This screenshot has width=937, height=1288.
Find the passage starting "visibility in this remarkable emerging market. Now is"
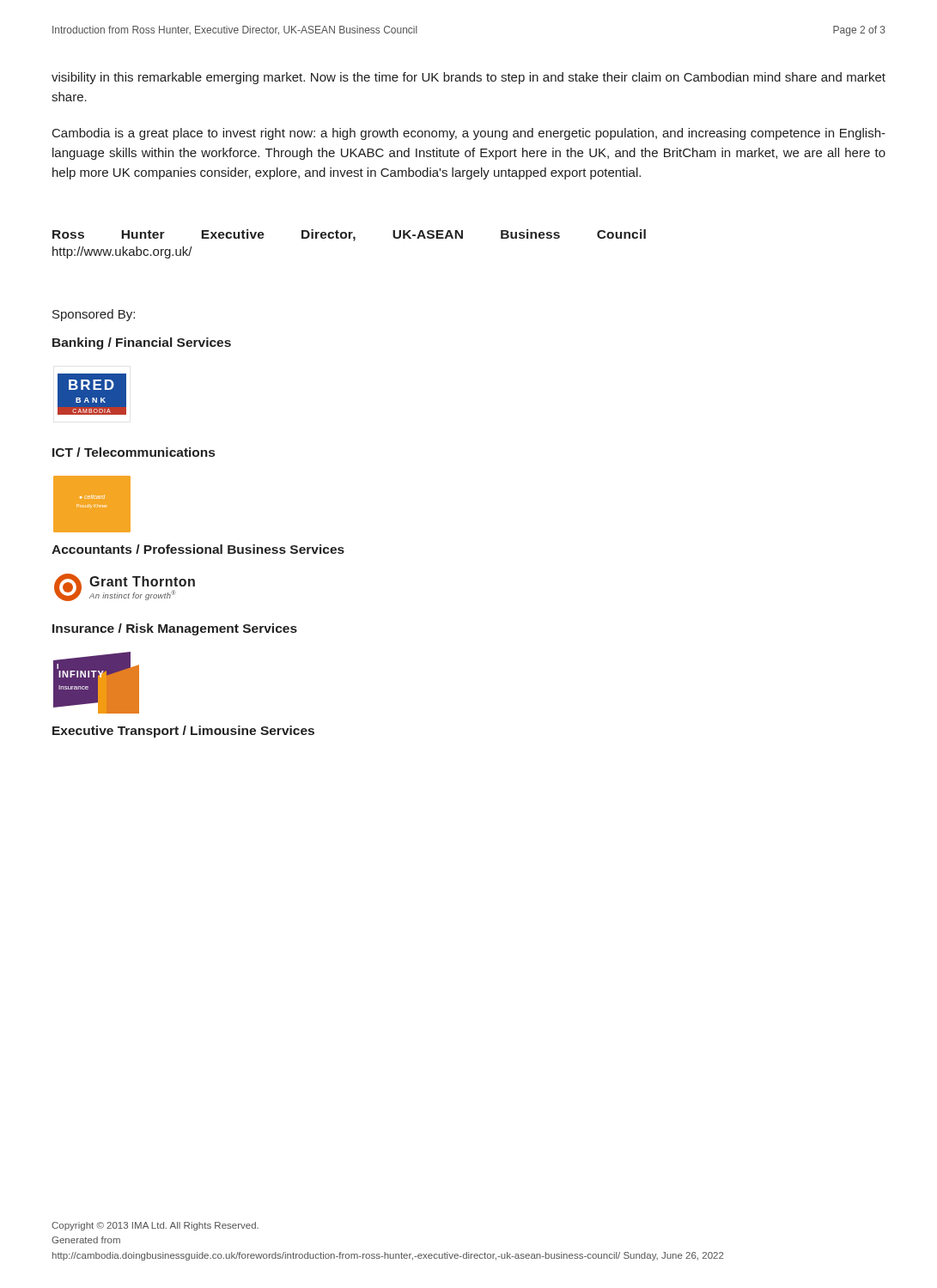click(468, 87)
